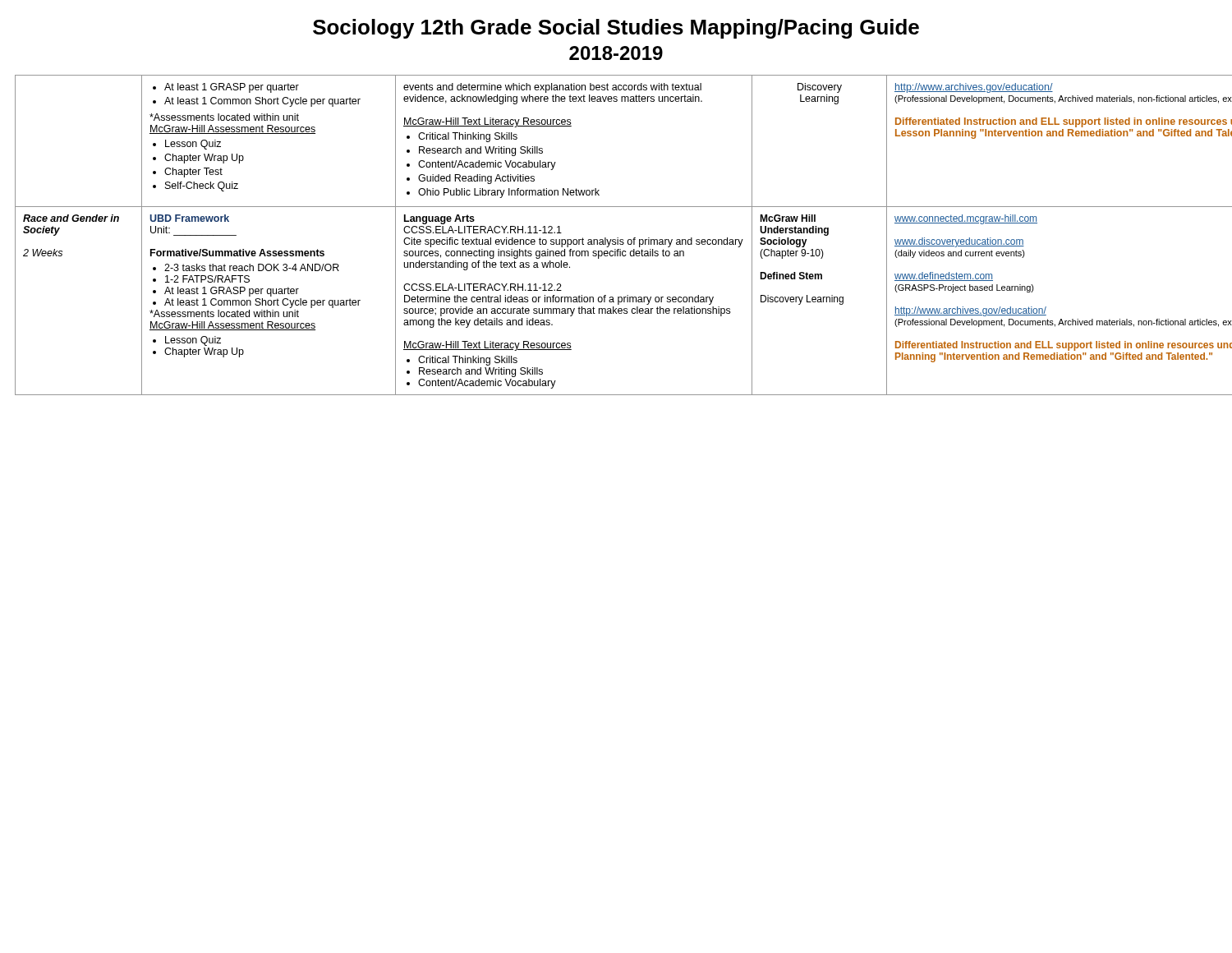This screenshot has height=953, width=1232.
Task: Find the passage starting "Sociology 12th Grade Social Studies"
Action: tap(616, 40)
